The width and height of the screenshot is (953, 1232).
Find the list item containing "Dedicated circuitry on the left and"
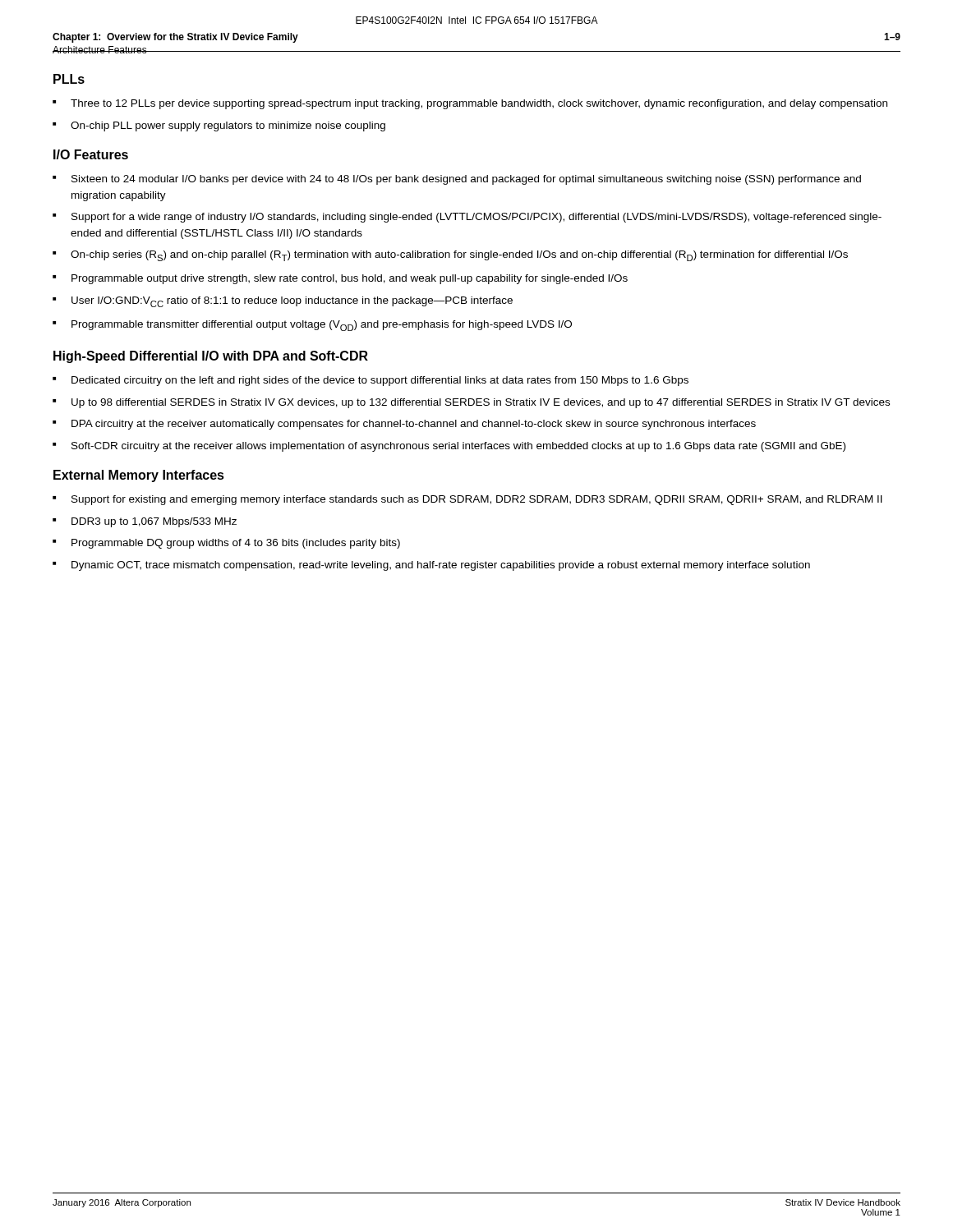(380, 380)
